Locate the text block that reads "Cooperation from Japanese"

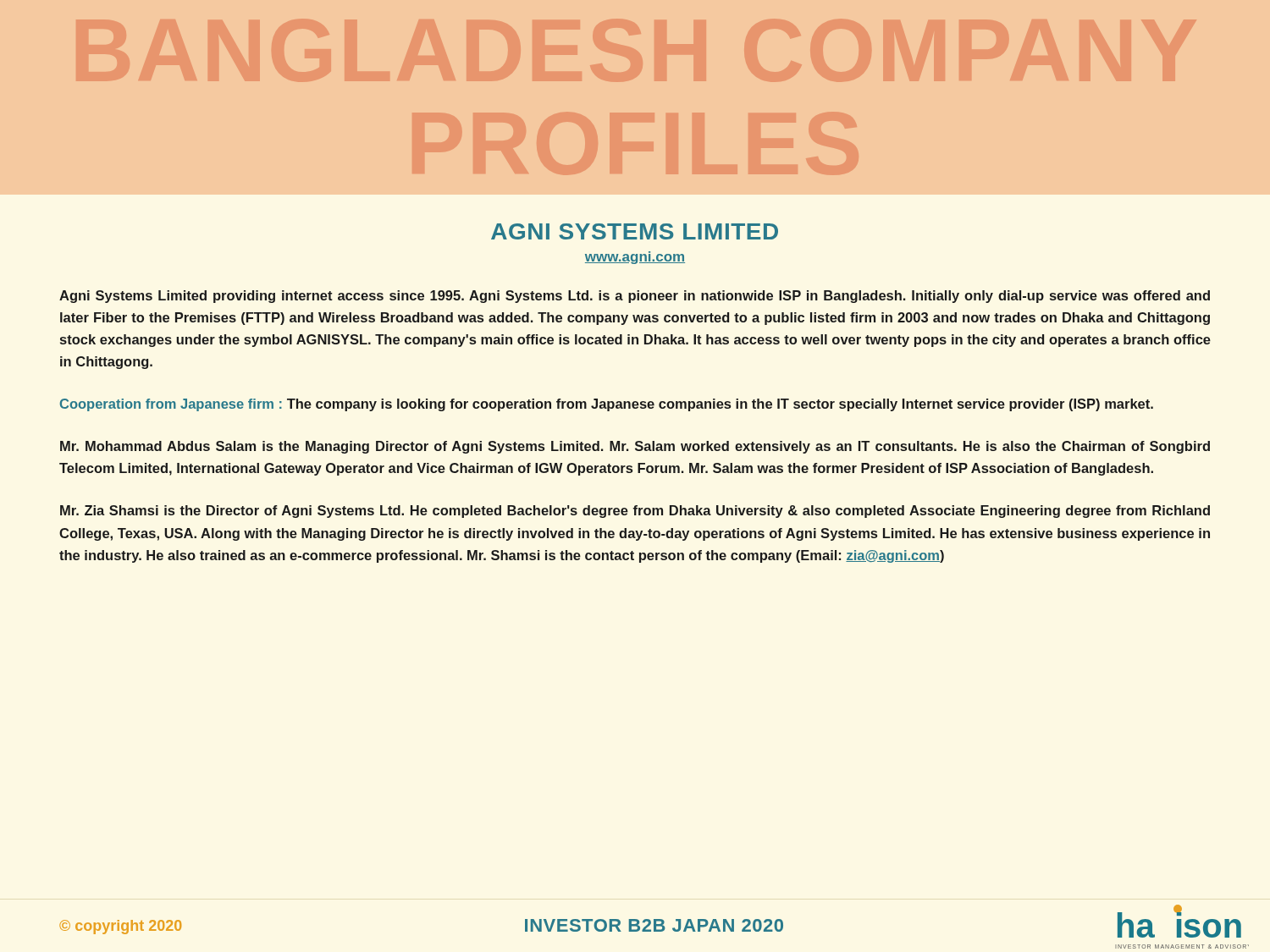coord(607,404)
